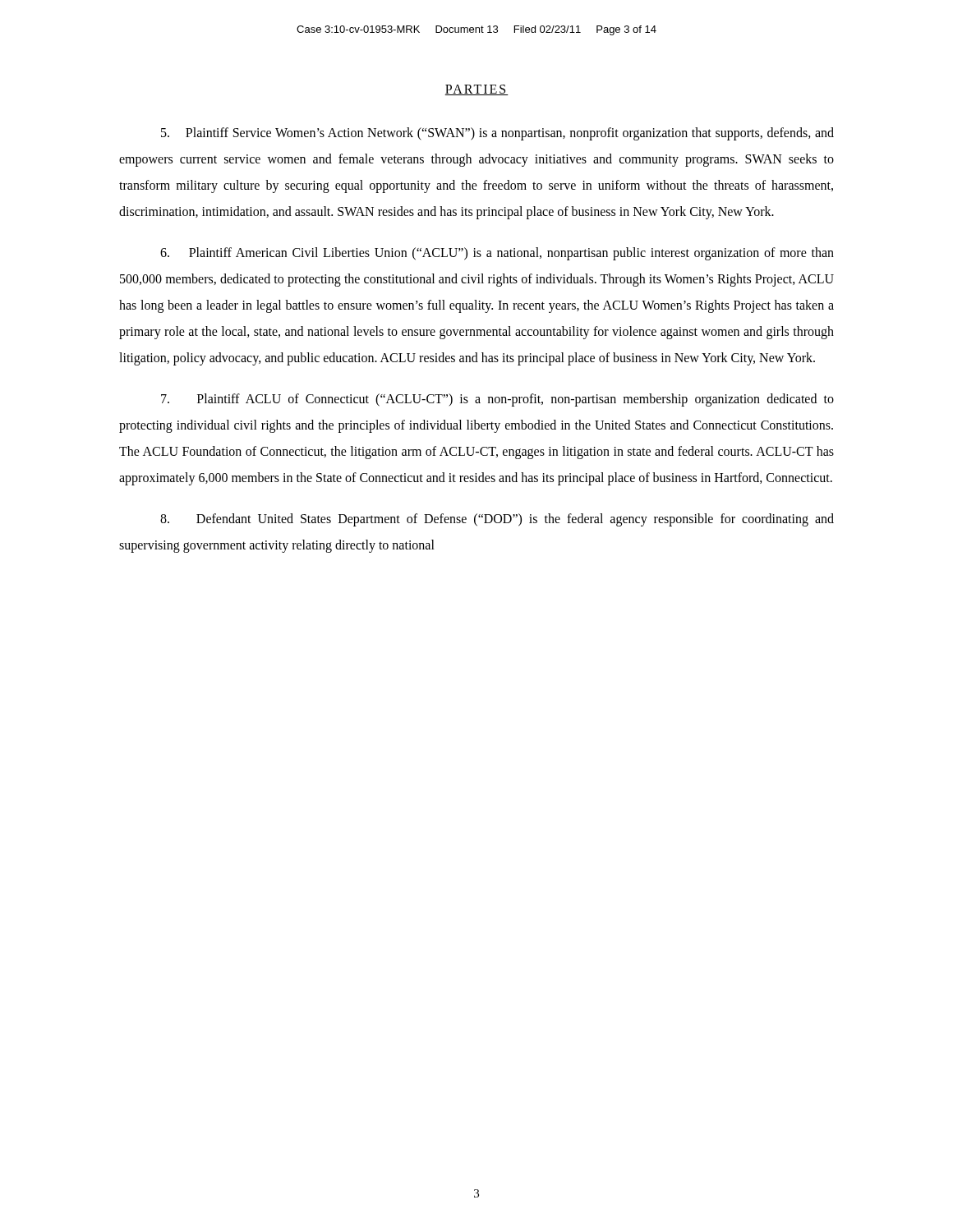This screenshot has height=1232, width=953.
Task: Locate the section header
Action: 476,89
